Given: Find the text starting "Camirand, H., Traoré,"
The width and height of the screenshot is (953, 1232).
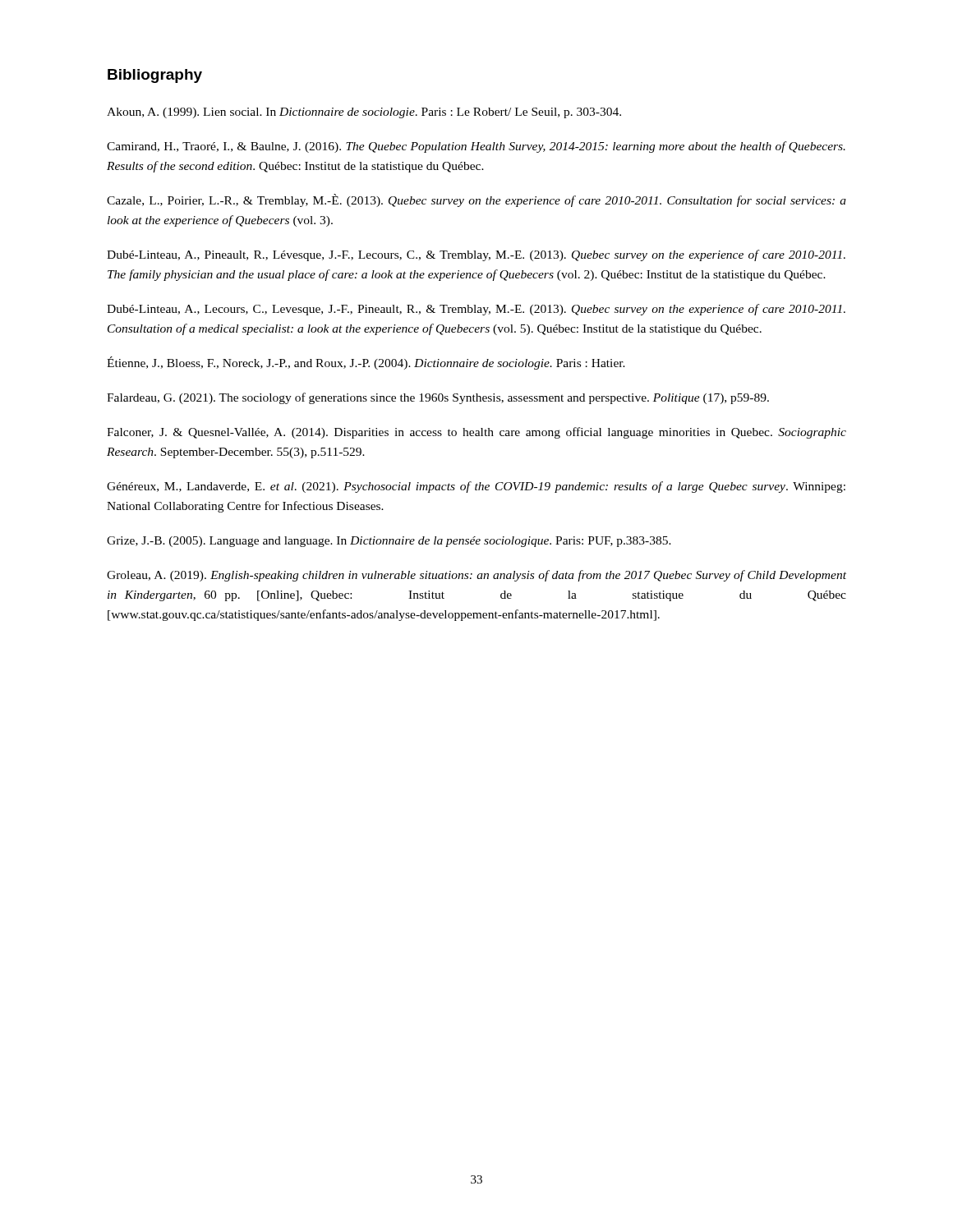Looking at the screenshot, I should click(476, 156).
